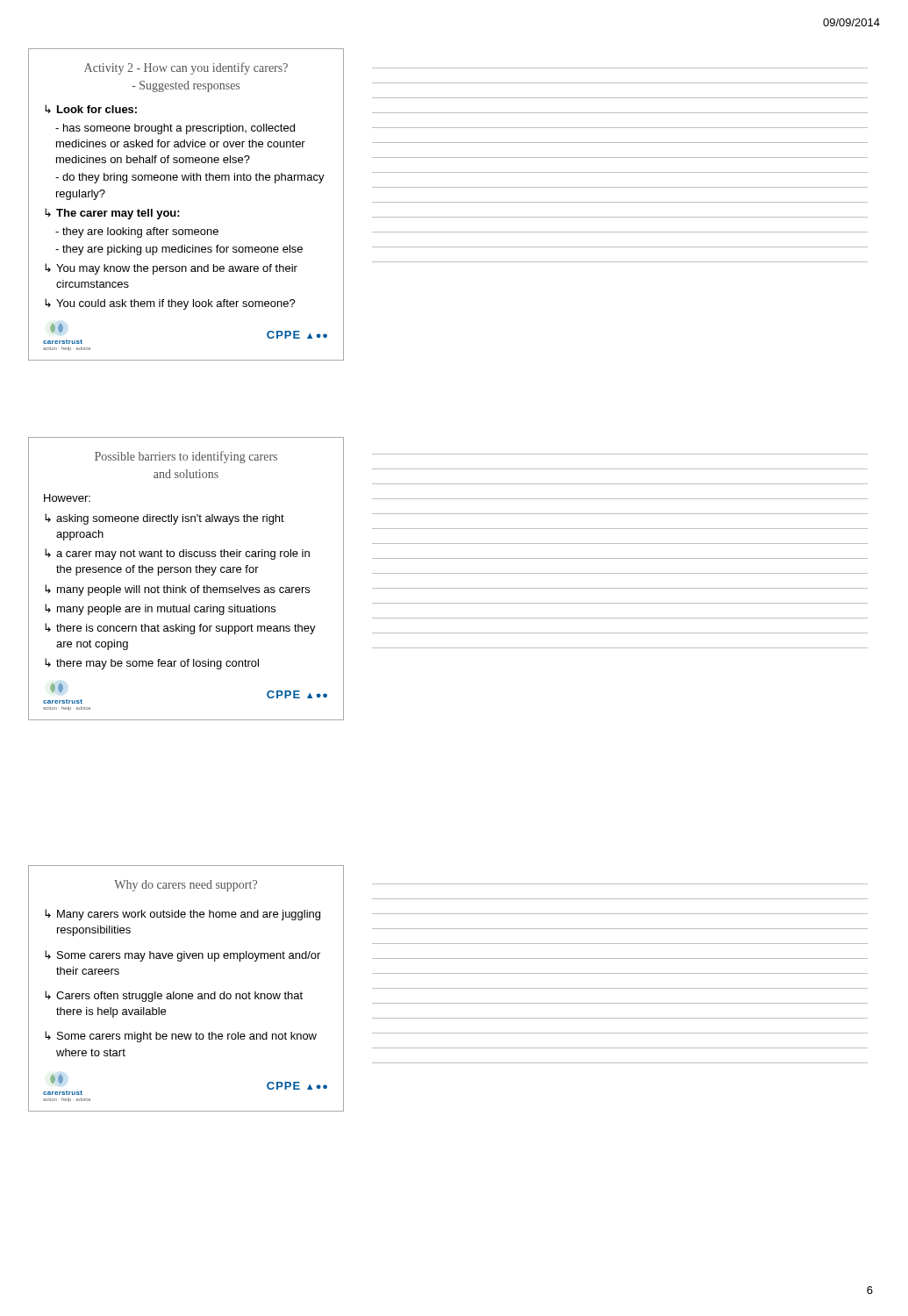Select the list item that reads "↳ Carers often"

click(186, 1004)
